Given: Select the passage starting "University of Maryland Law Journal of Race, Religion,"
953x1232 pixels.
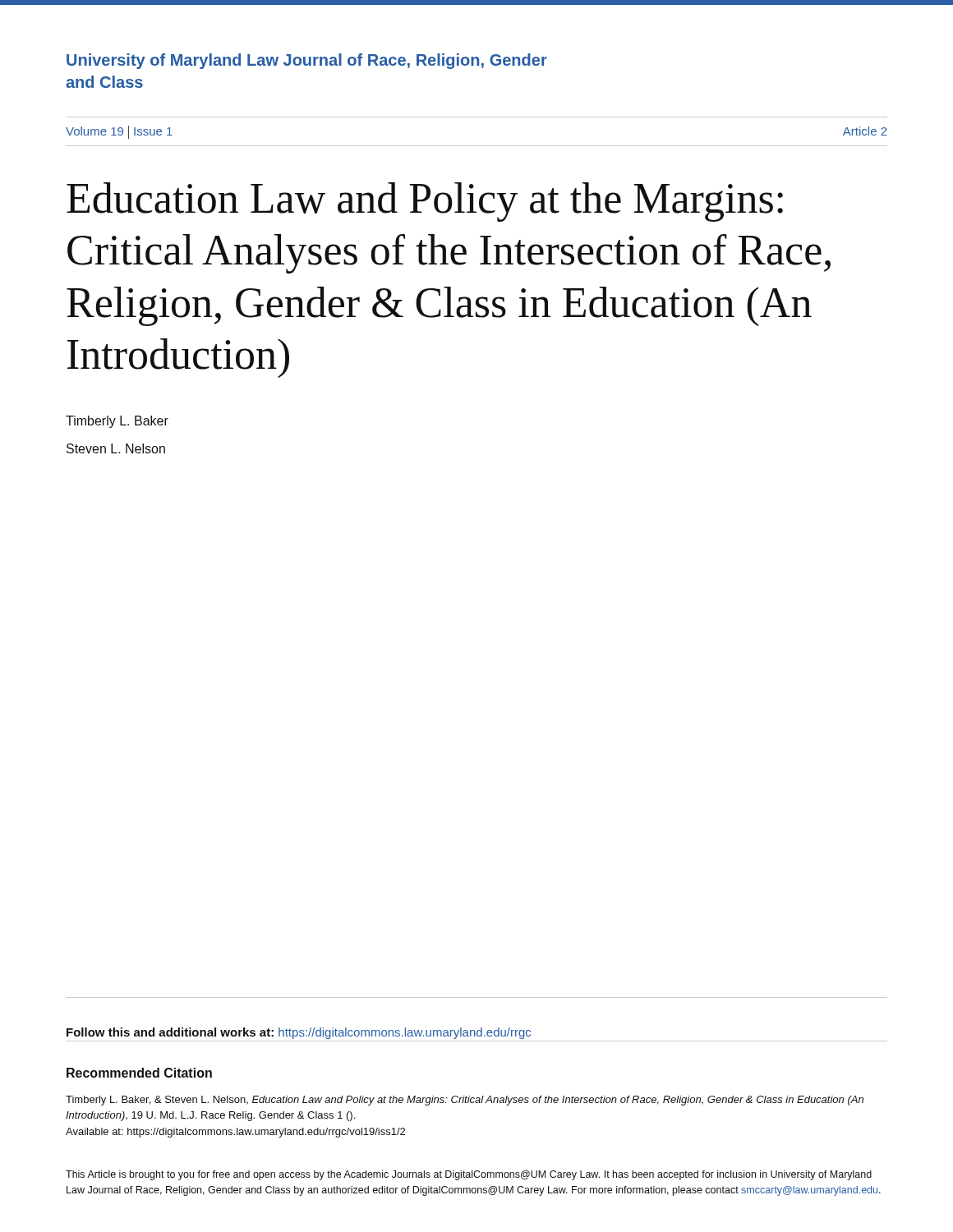Looking at the screenshot, I should [476, 71].
